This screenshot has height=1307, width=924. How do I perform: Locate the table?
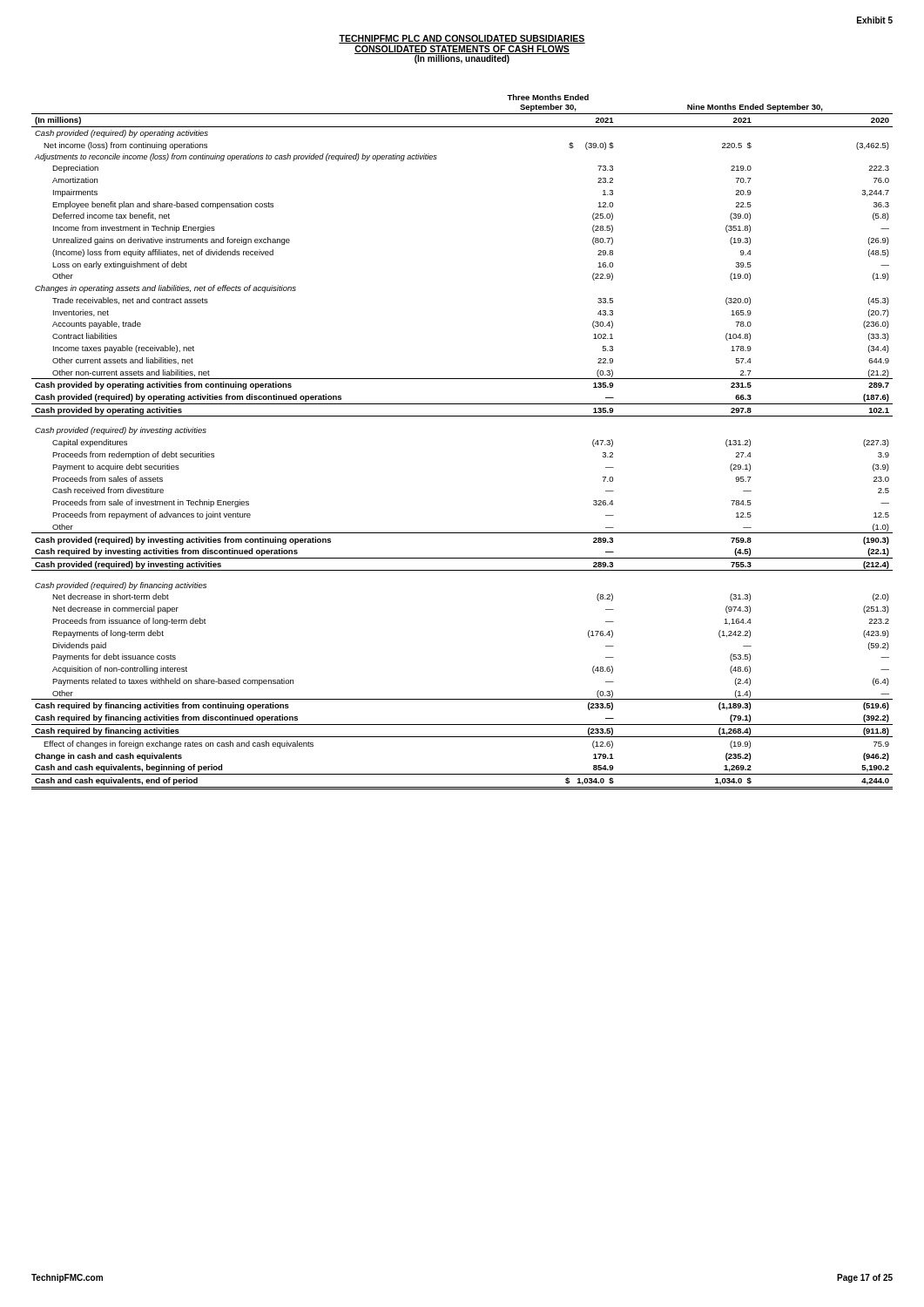tap(462, 440)
